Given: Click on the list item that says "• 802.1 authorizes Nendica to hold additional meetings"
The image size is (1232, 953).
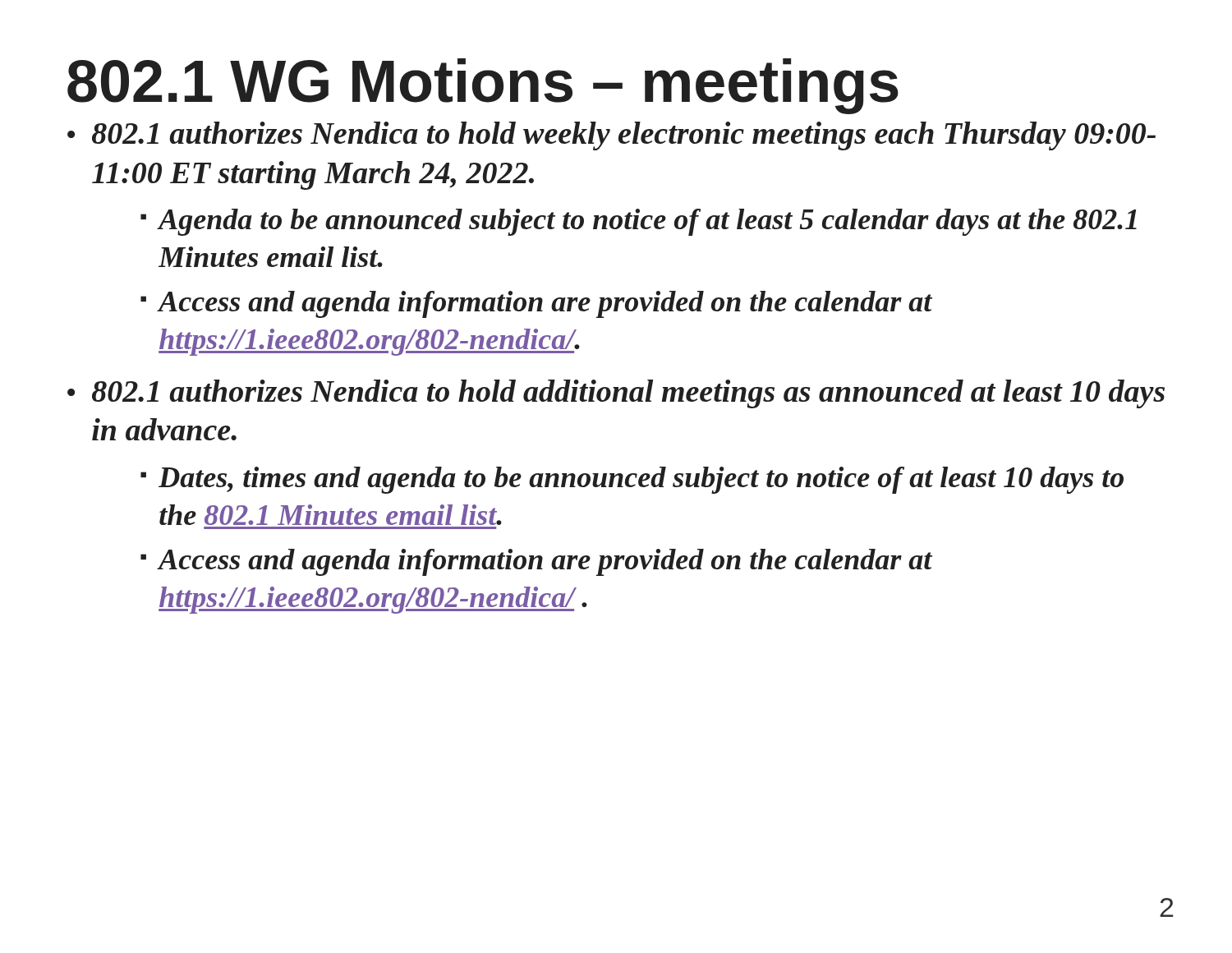Looking at the screenshot, I should 616,494.
